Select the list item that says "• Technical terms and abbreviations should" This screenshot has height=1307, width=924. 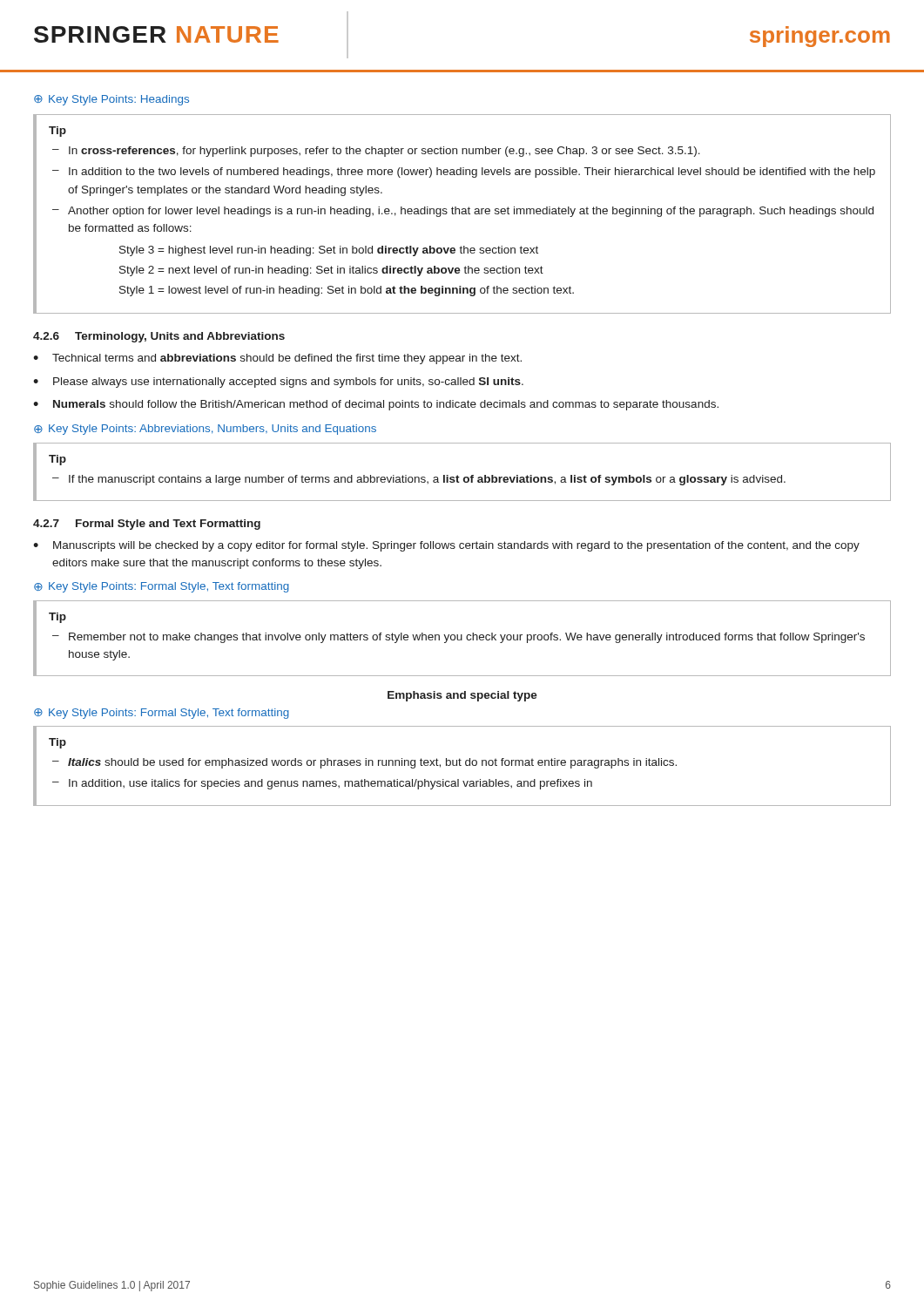pos(462,359)
